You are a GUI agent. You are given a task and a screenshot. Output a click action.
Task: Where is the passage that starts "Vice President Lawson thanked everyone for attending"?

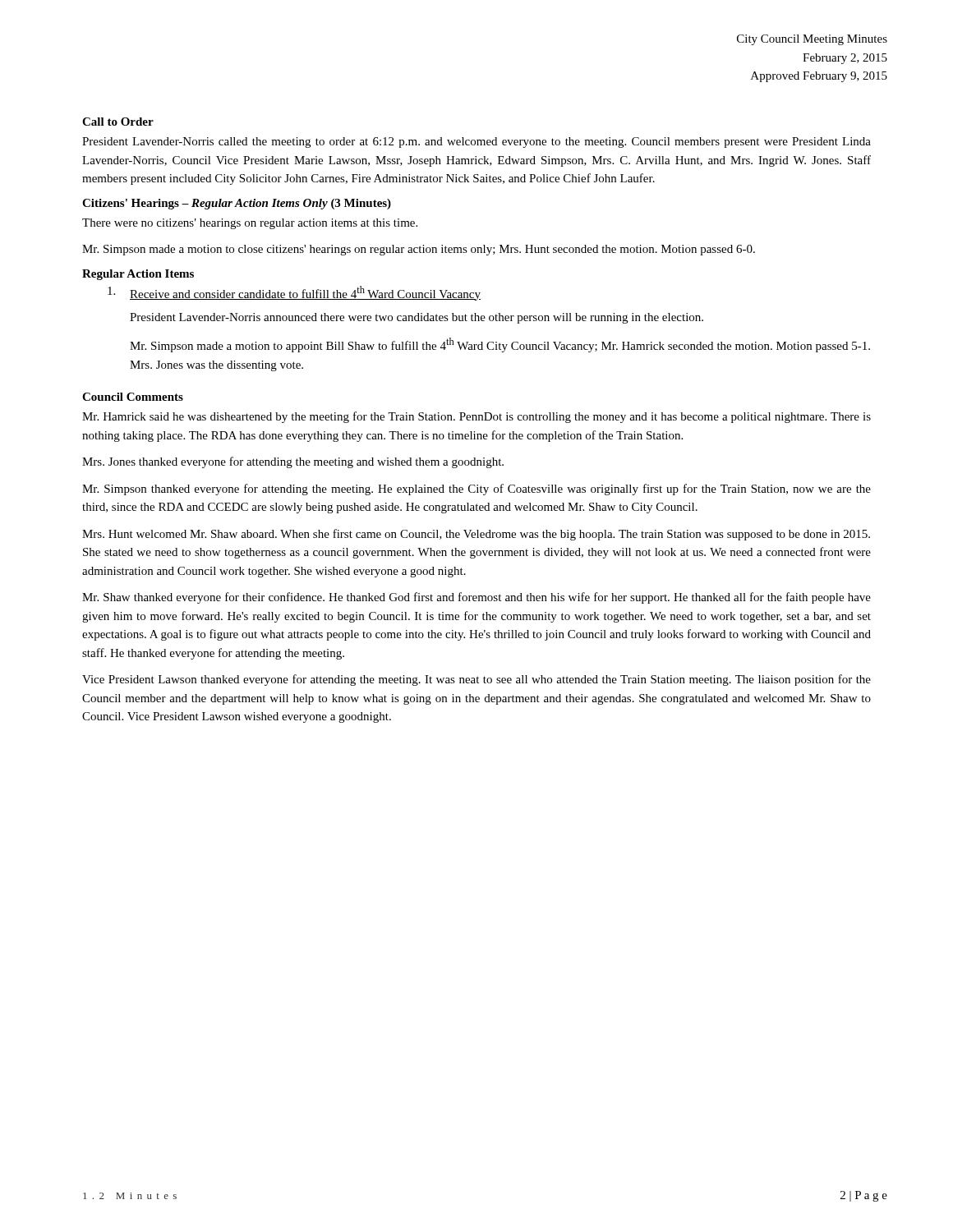point(476,698)
